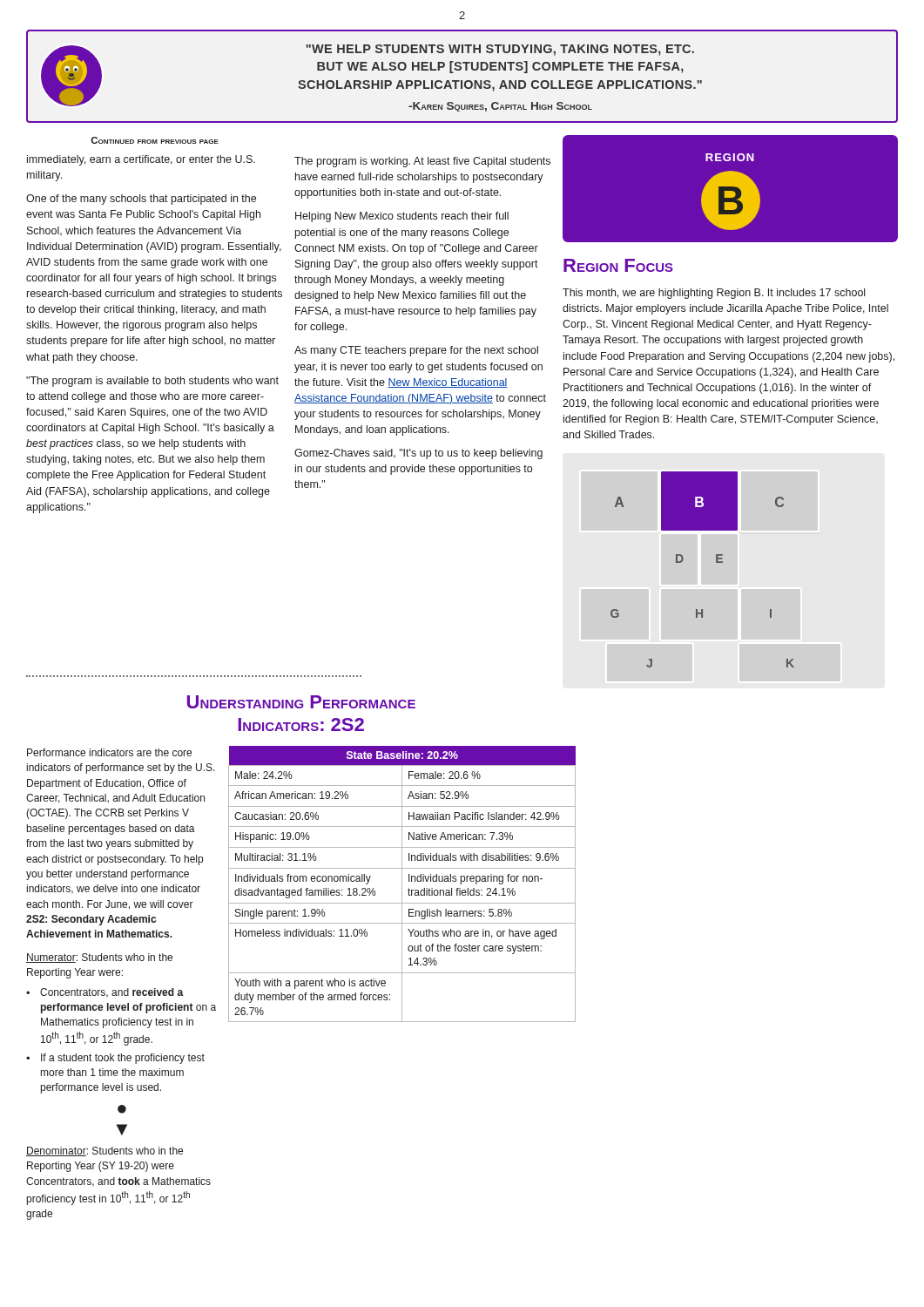
Task: Locate the text block containing "Denominator: Students who"
Action: [x=119, y=1183]
